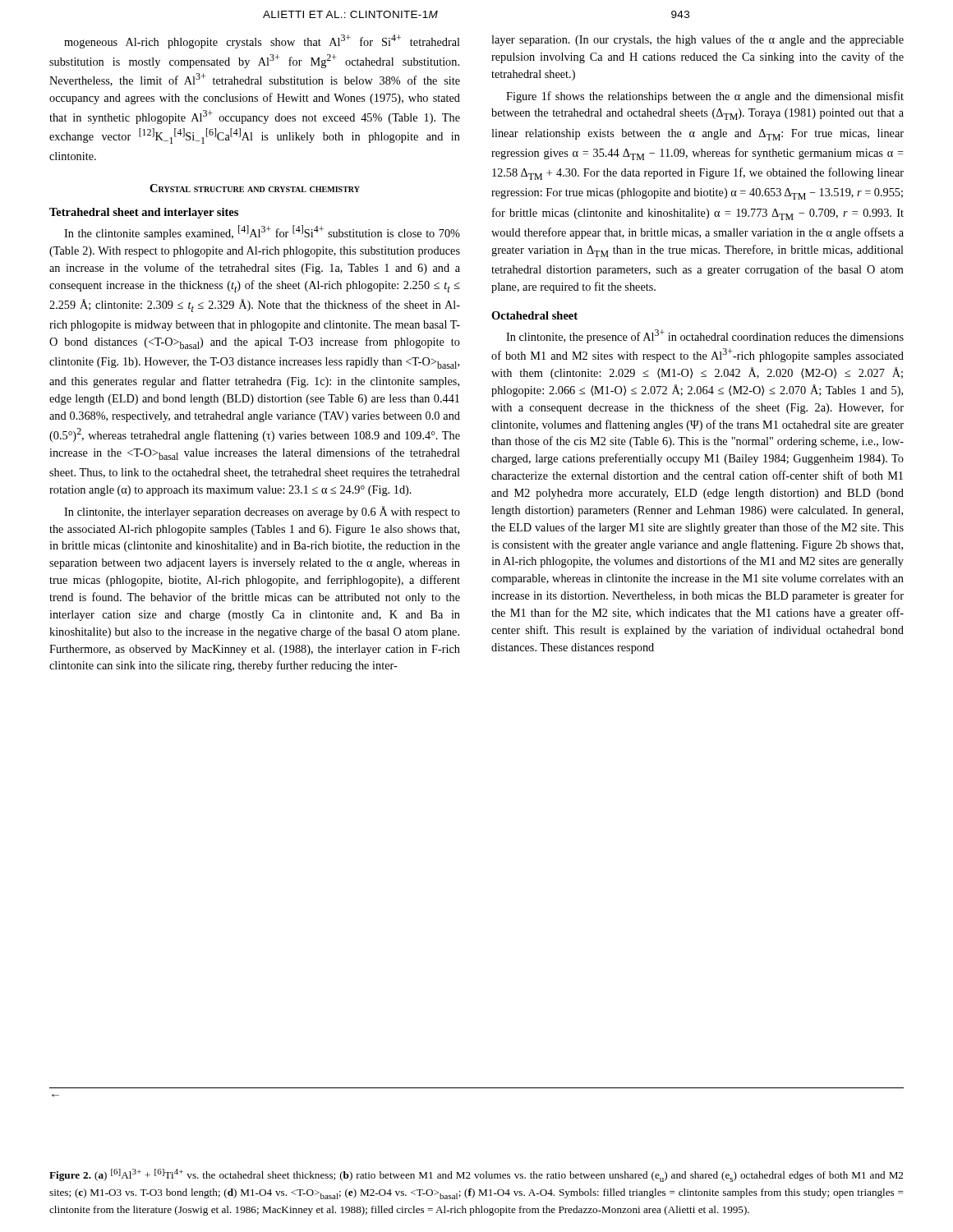The height and width of the screenshot is (1232, 953).
Task: Locate the text block with the text "In clintonite, the interlayer"
Action: pyautogui.click(x=255, y=589)
